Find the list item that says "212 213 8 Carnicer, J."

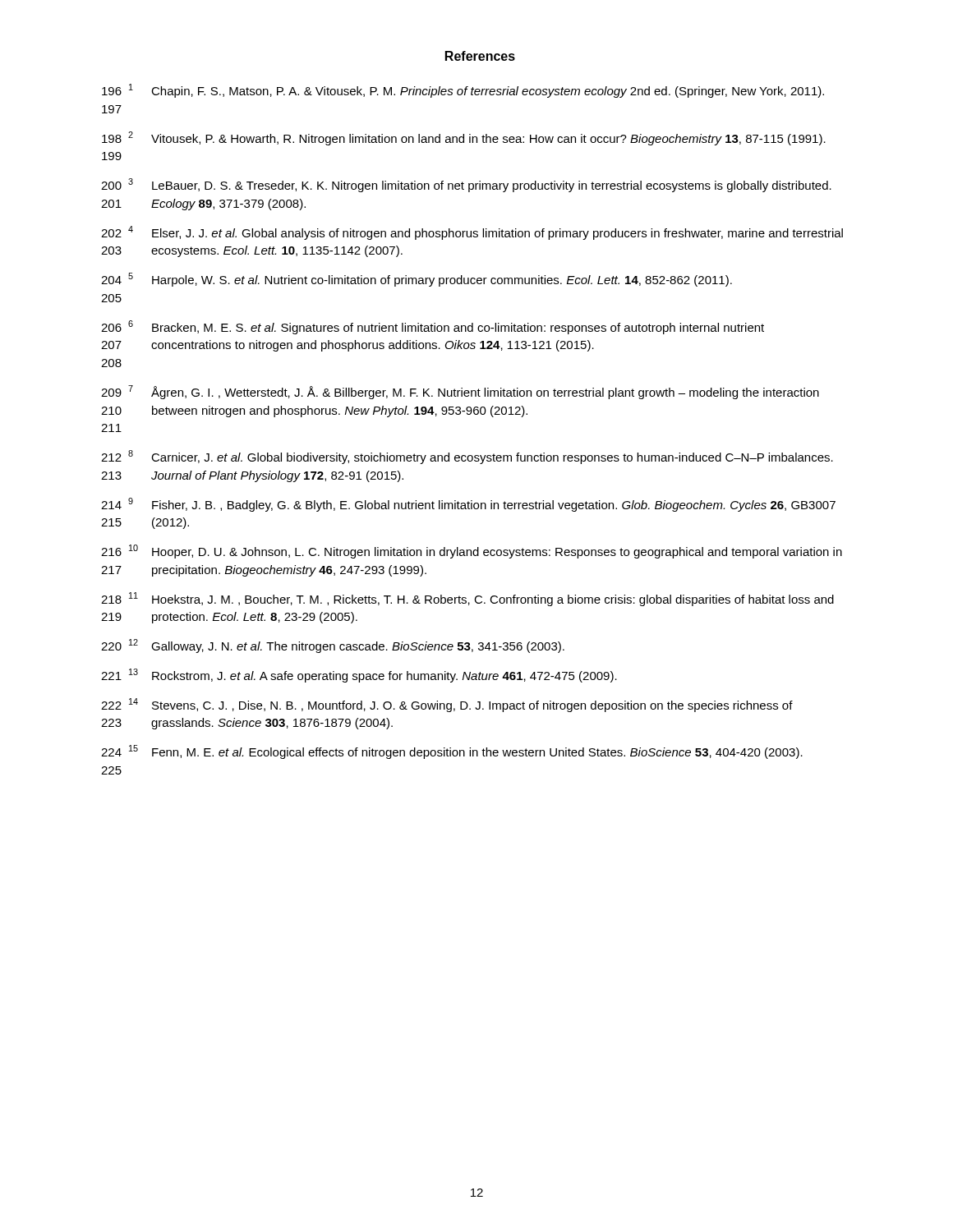pos(464,466)
